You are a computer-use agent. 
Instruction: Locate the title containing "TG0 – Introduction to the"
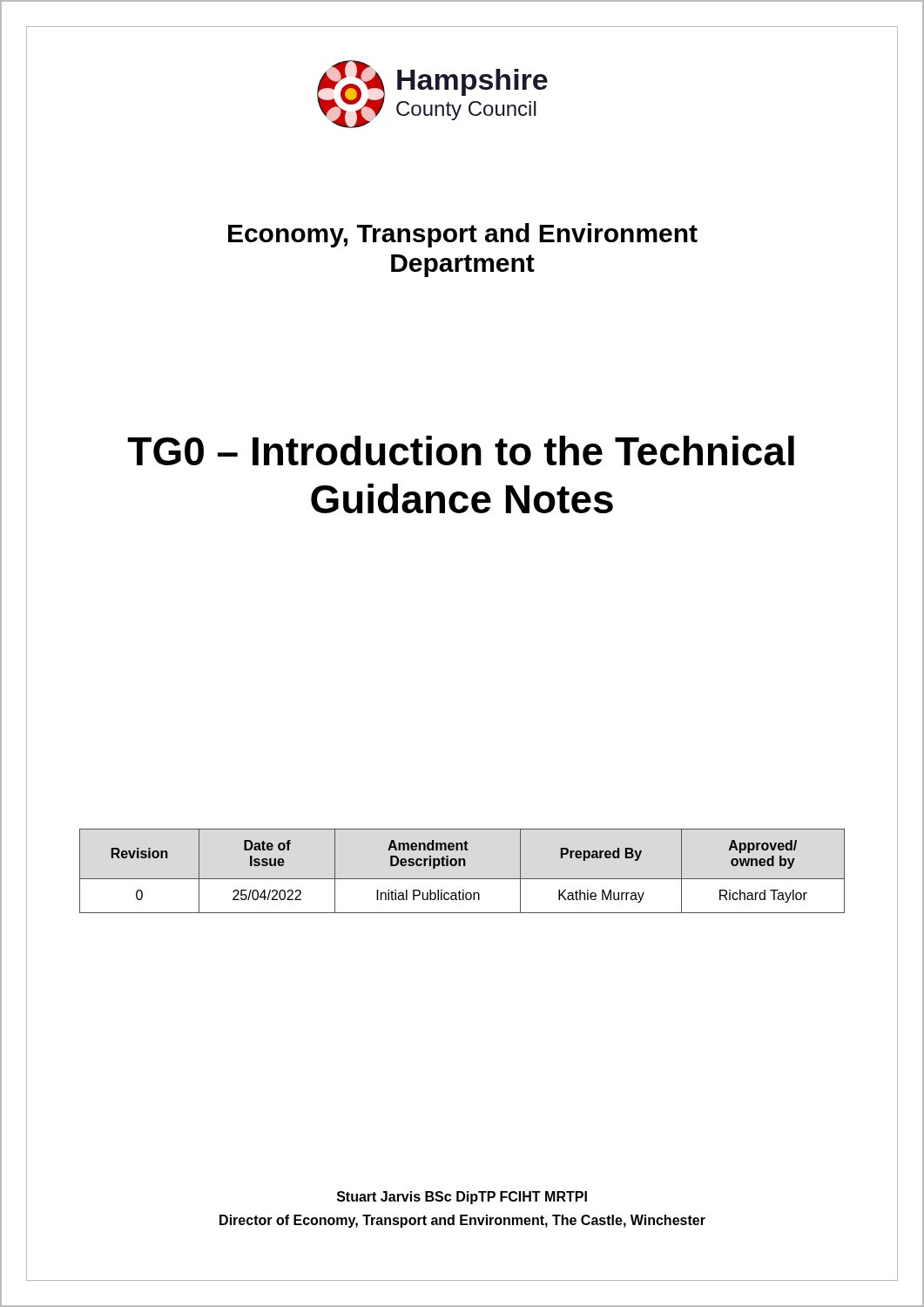[462, 475]
